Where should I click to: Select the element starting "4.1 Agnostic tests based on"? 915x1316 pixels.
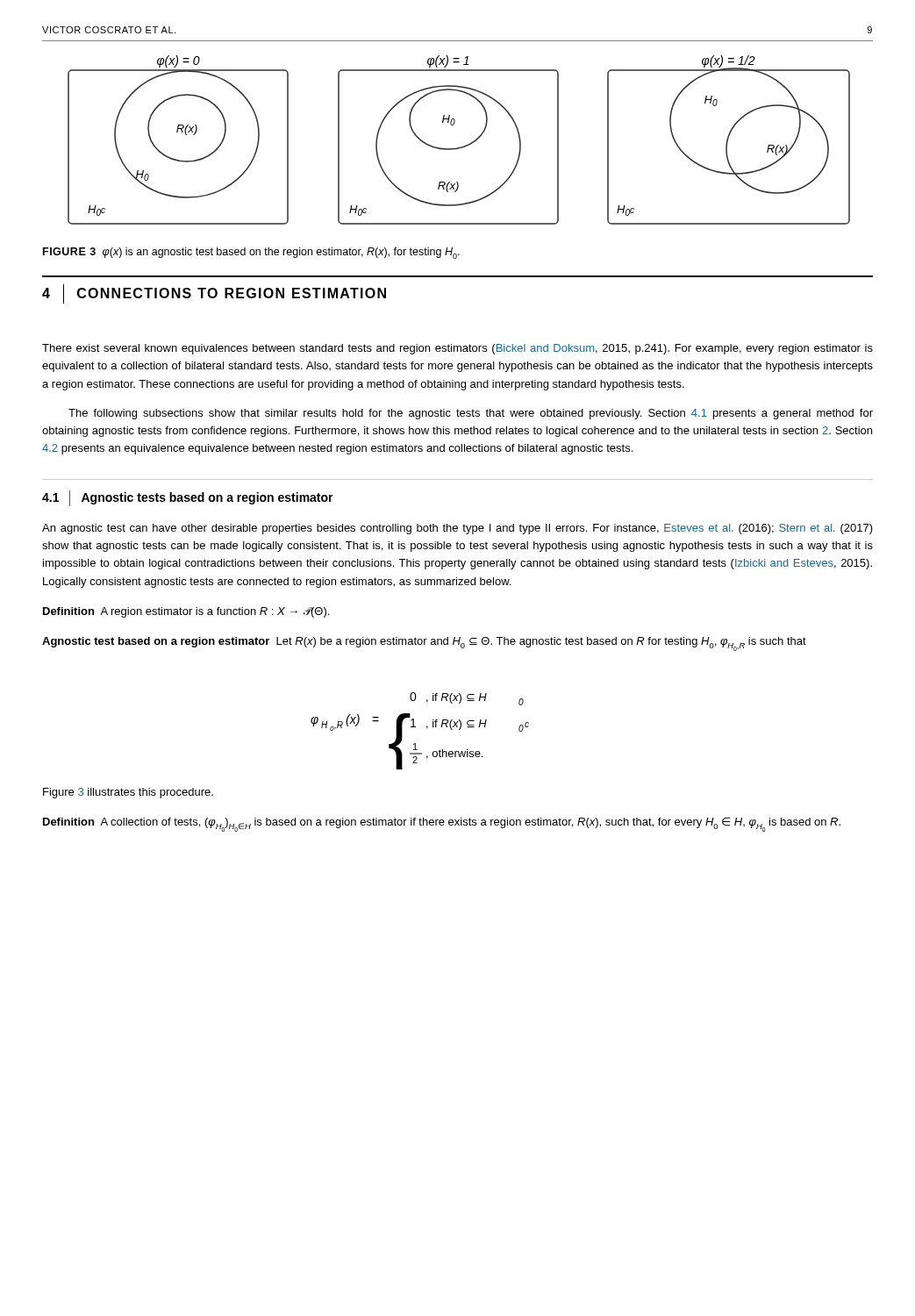coord(188,498)
